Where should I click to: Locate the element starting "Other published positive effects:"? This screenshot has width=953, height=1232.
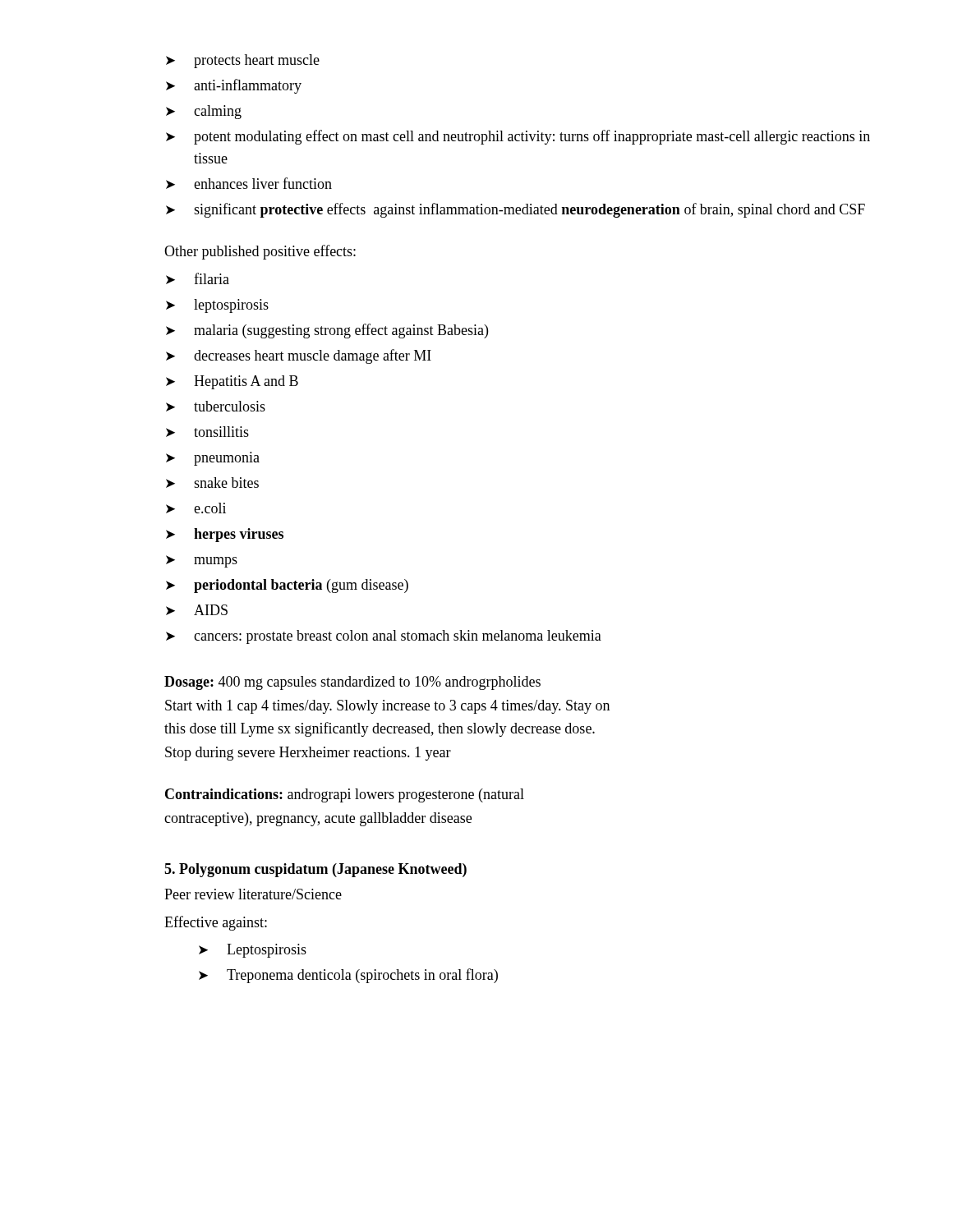[260, 251]
